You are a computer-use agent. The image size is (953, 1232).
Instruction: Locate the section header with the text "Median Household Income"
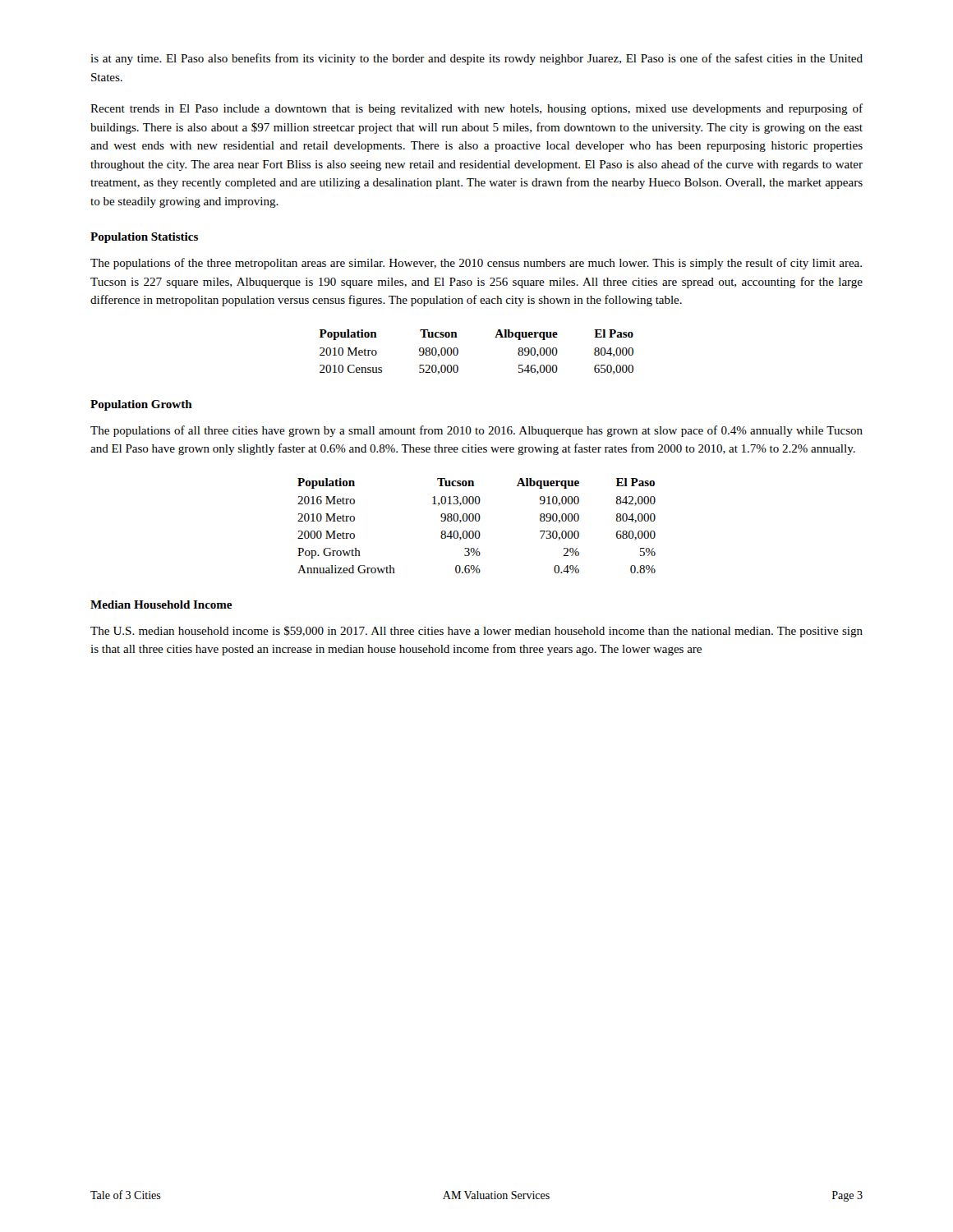pyautogui.click(x=161, y=604)
